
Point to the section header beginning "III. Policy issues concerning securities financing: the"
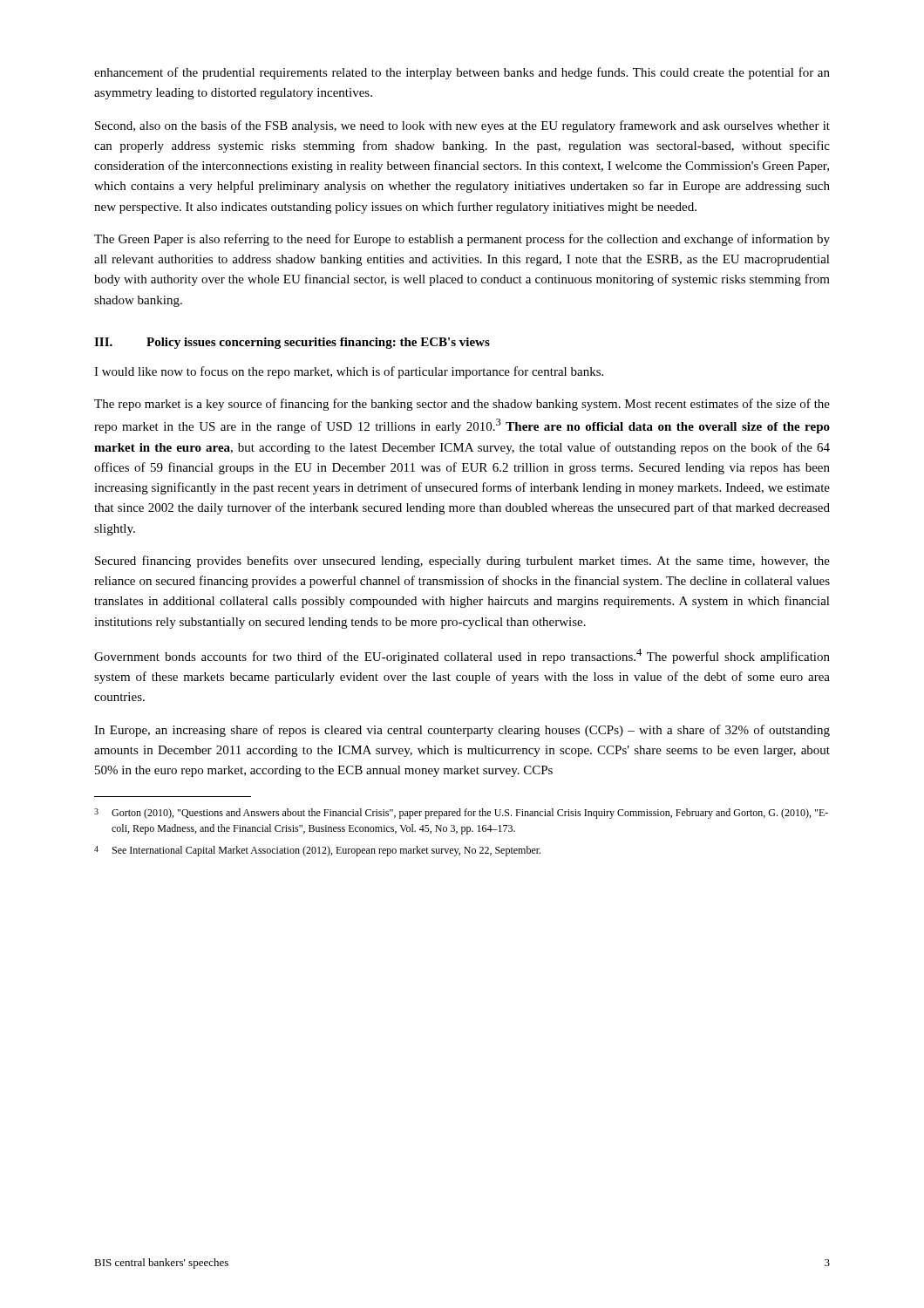292,342
